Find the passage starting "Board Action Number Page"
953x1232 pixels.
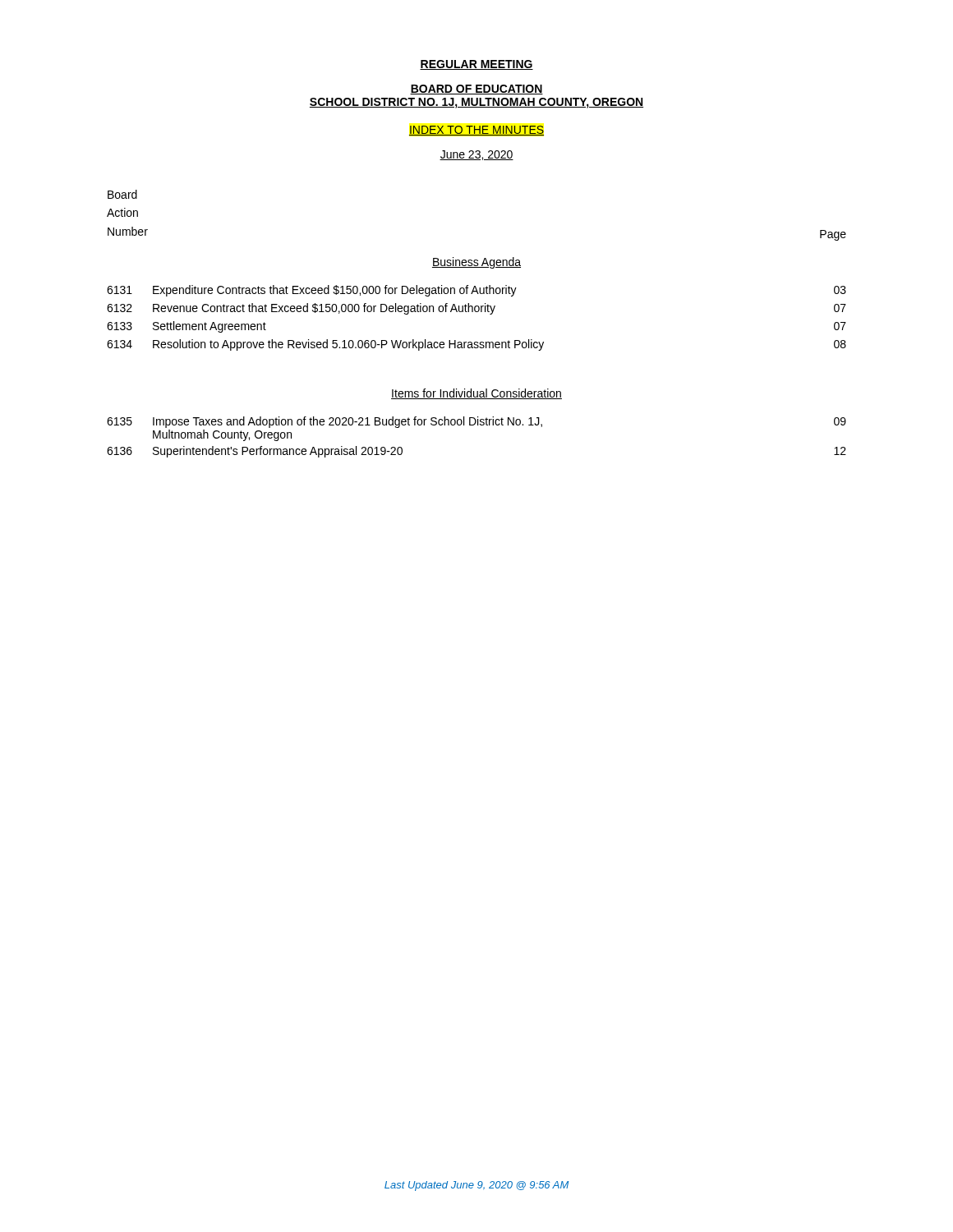(x=122, y=194)
